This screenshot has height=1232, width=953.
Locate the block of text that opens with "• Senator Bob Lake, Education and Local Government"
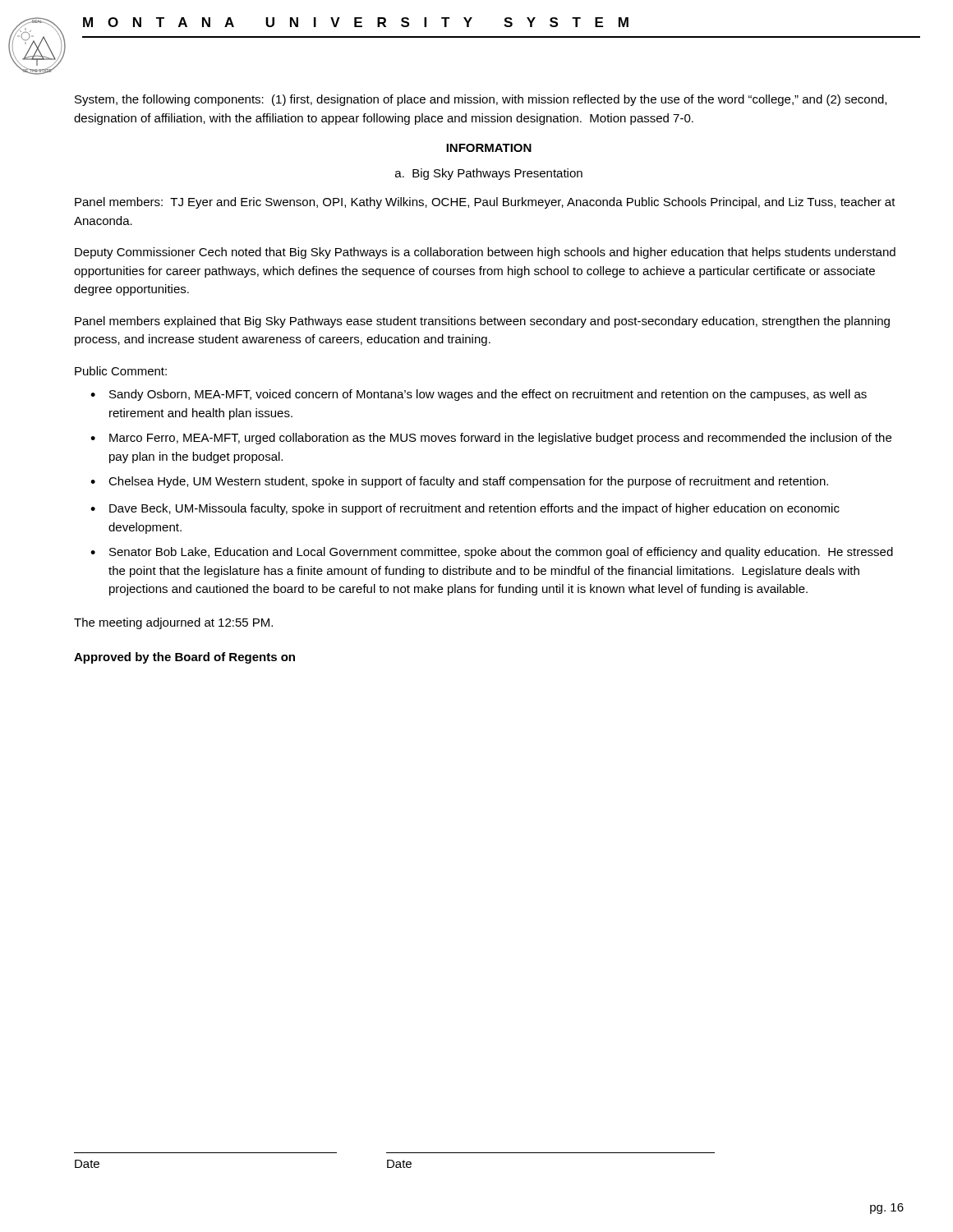tap(497, 571)
